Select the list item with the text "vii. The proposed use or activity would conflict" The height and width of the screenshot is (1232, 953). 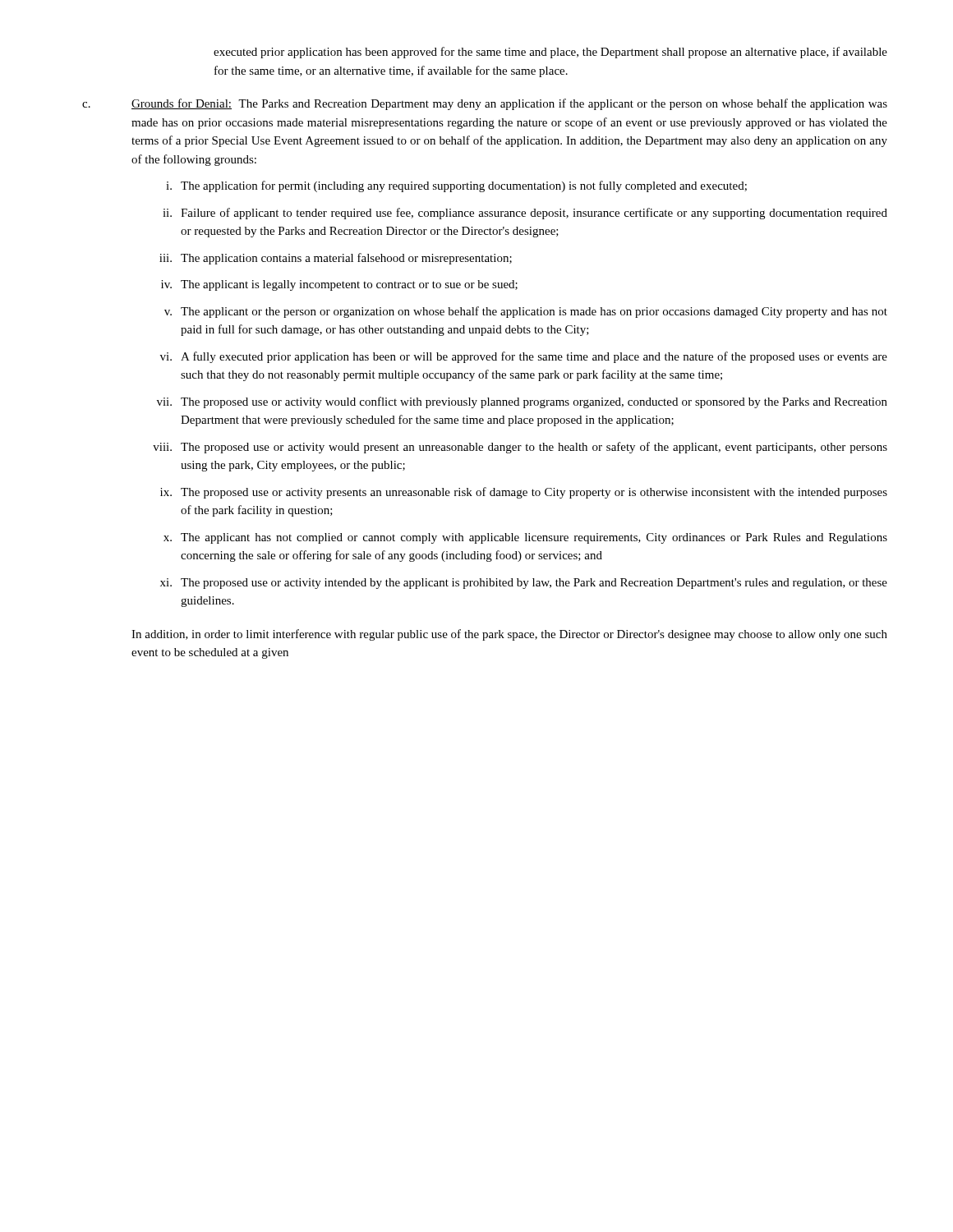(x=509, y=411)
